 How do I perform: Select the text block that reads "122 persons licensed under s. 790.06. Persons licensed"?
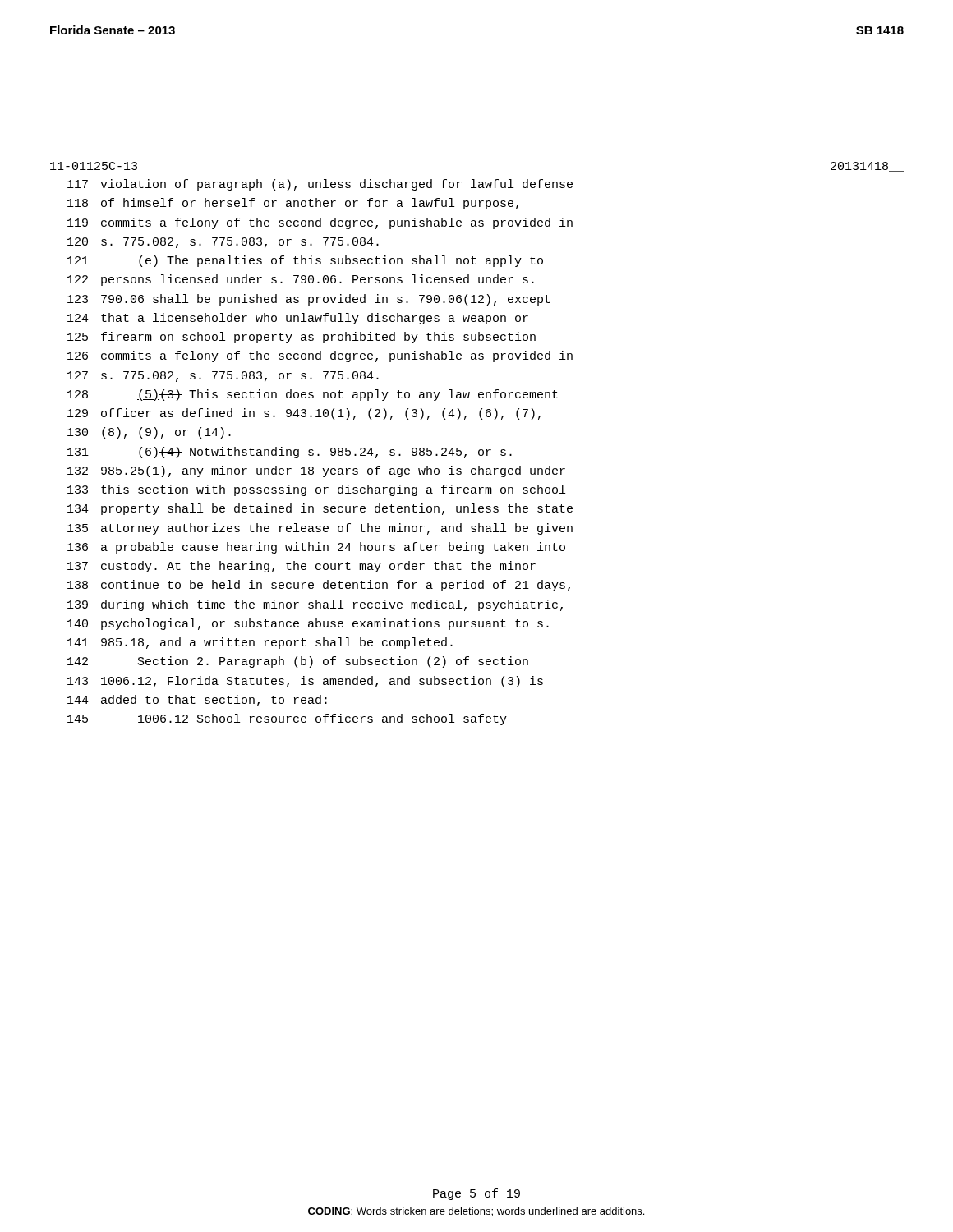(x=476, y=281)
